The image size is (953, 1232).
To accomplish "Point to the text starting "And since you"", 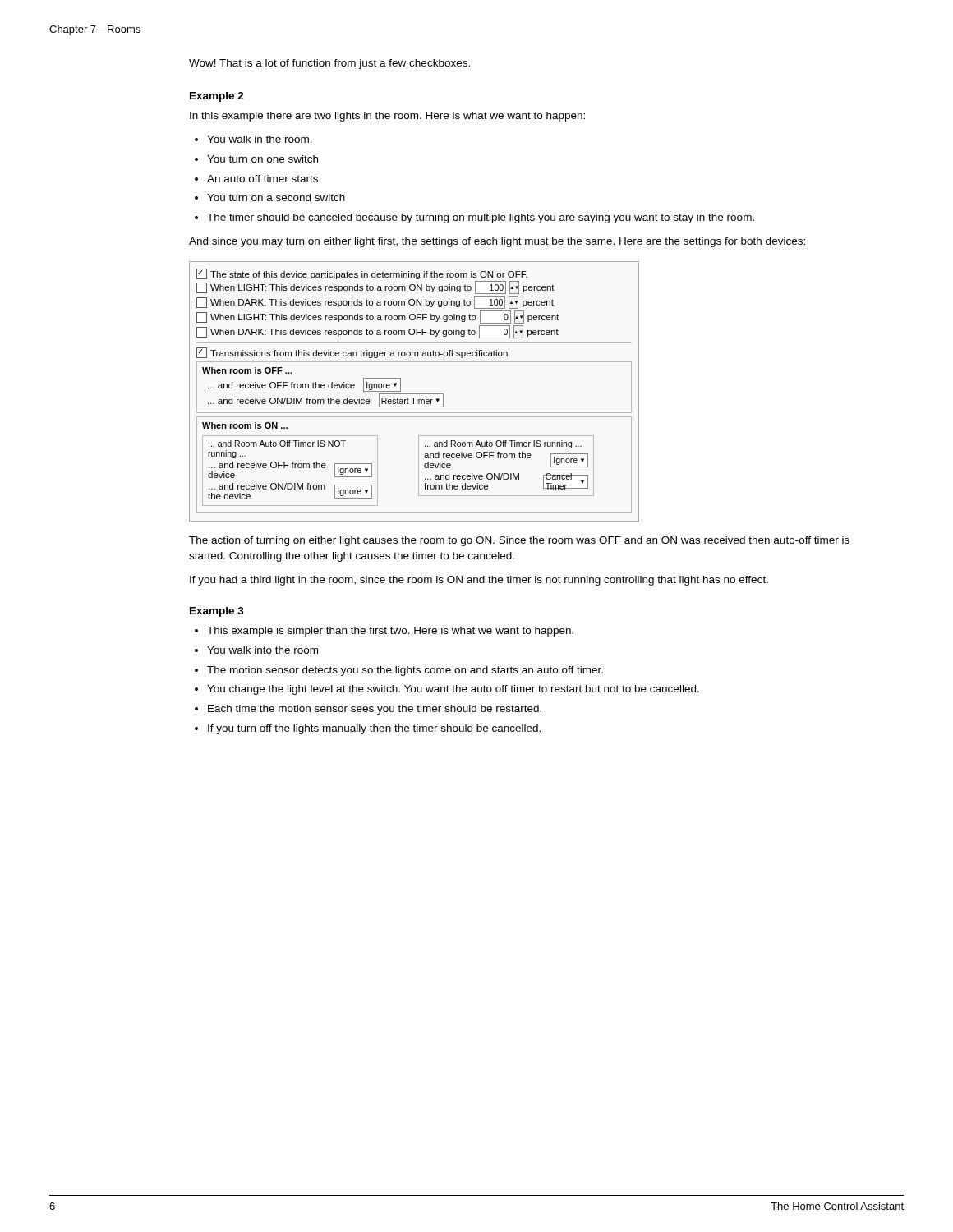I will click(x=526, y=242).
